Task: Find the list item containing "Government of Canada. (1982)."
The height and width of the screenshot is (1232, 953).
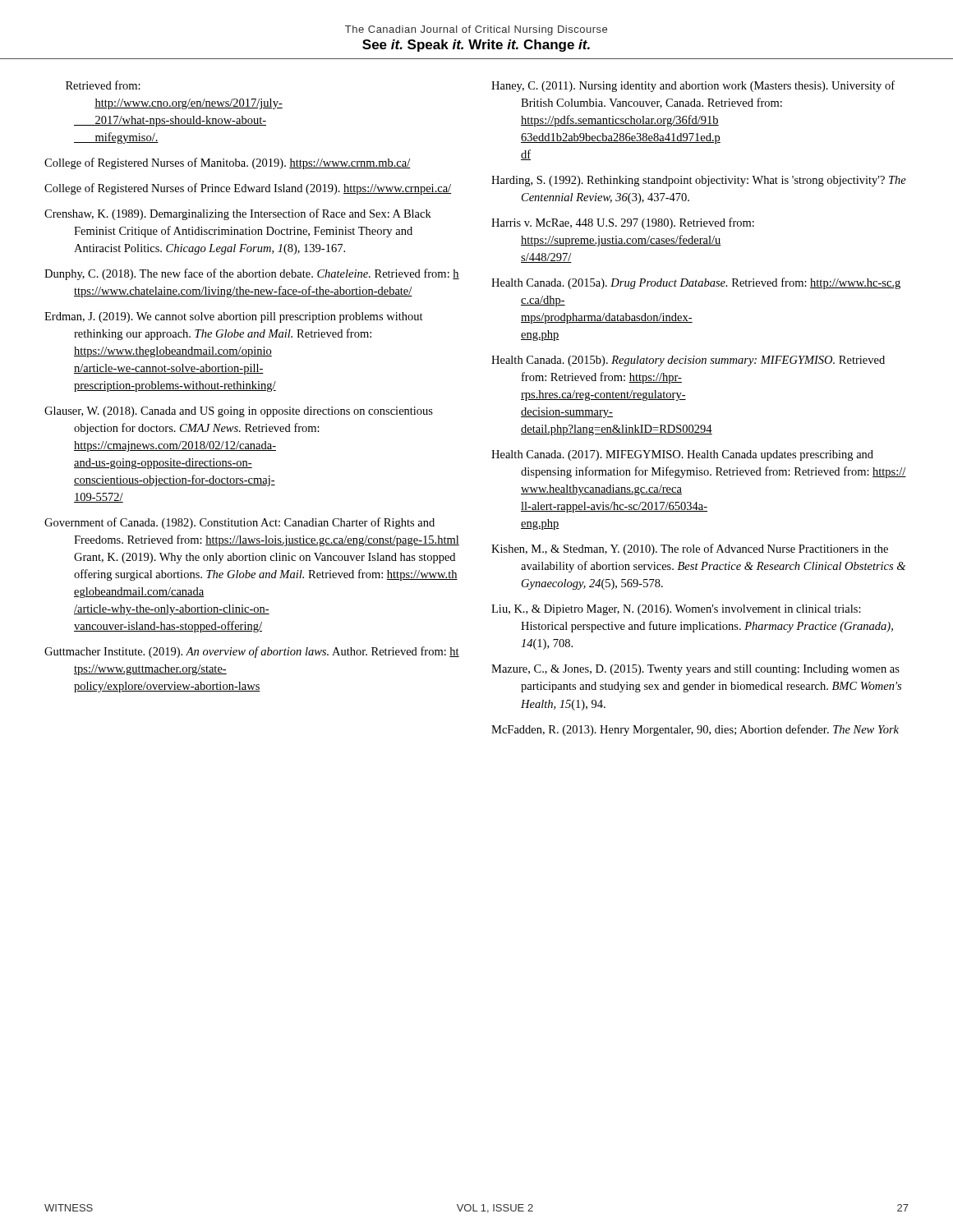Action: coord(252,574)
